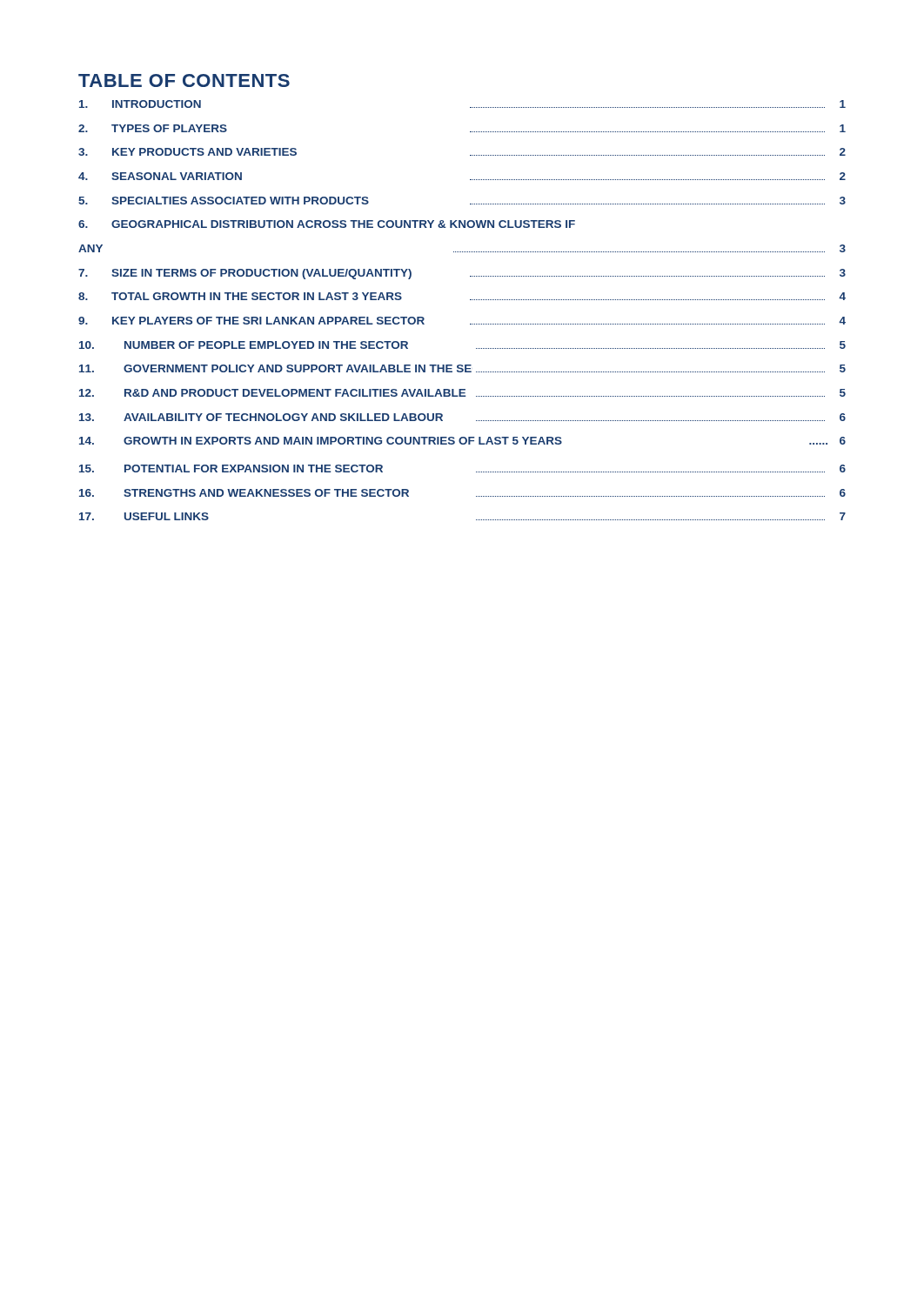Find the title that reads "TABLE OF CONTENTS"
This screenshot has width=924, height=1305.
pyautogui.click(x=184, y=80)
